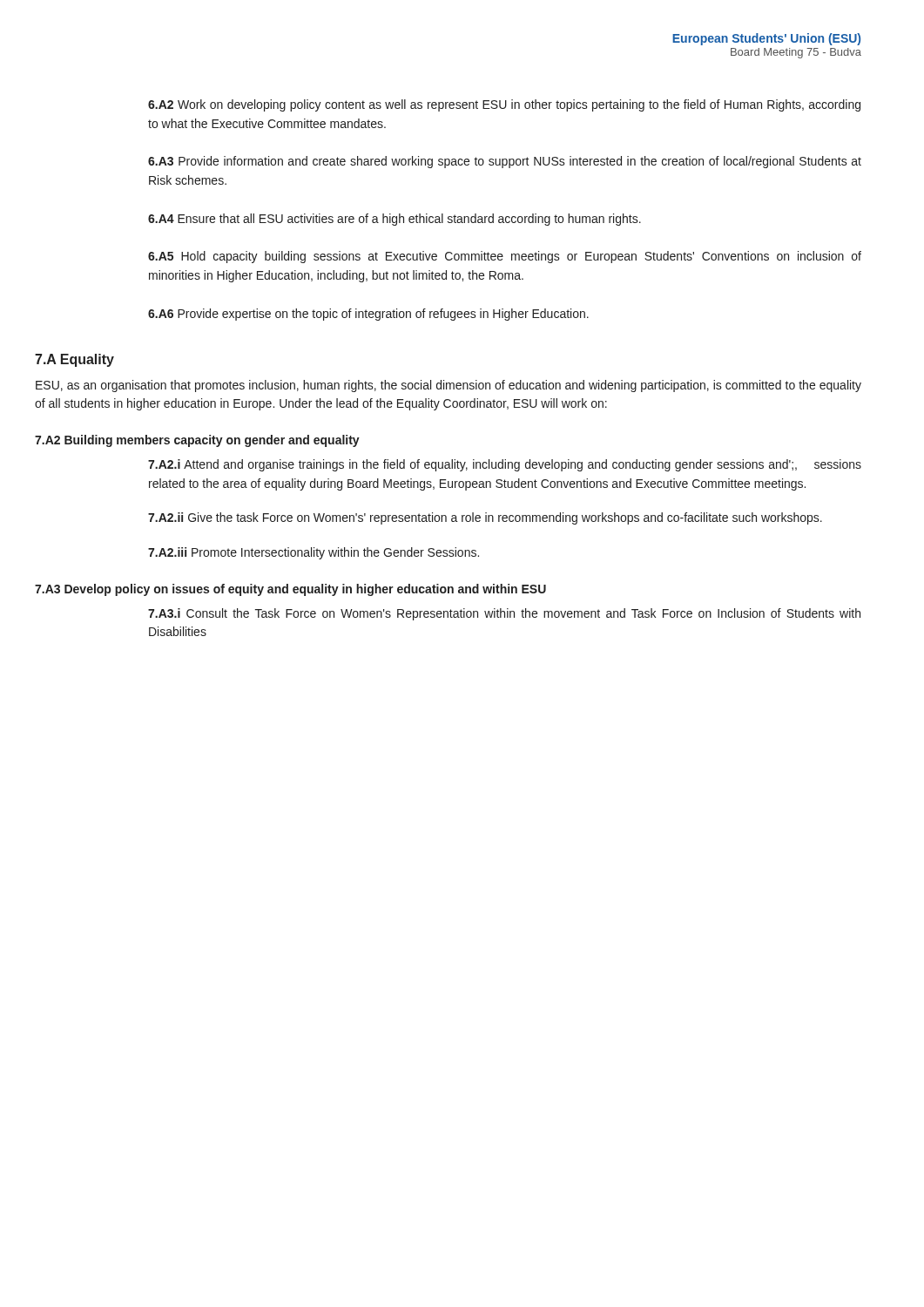Click on the text block starting "6.A3 Provide information and create shared"

(x=505, y=172)
